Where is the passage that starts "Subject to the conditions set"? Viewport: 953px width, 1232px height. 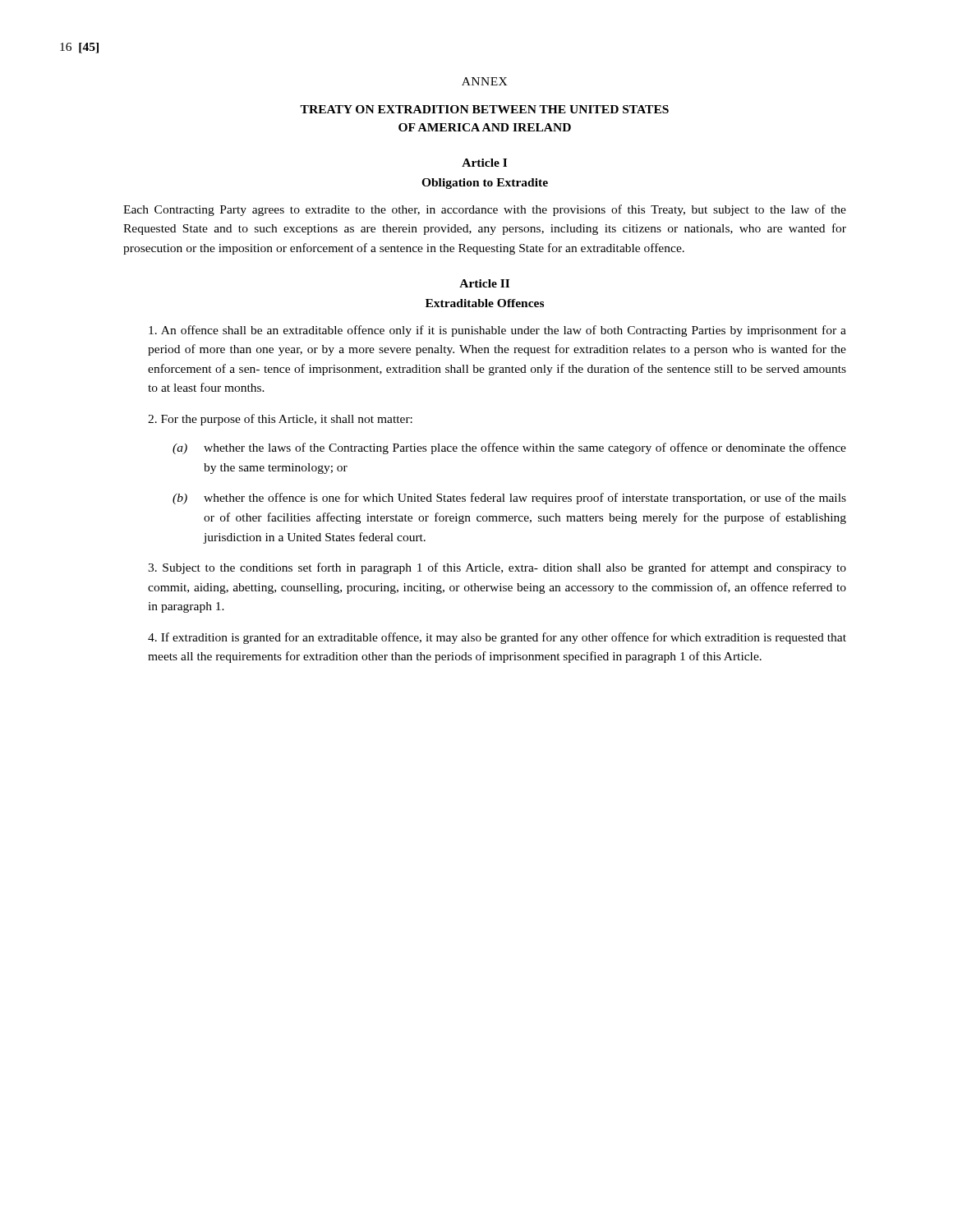(497, 586)
